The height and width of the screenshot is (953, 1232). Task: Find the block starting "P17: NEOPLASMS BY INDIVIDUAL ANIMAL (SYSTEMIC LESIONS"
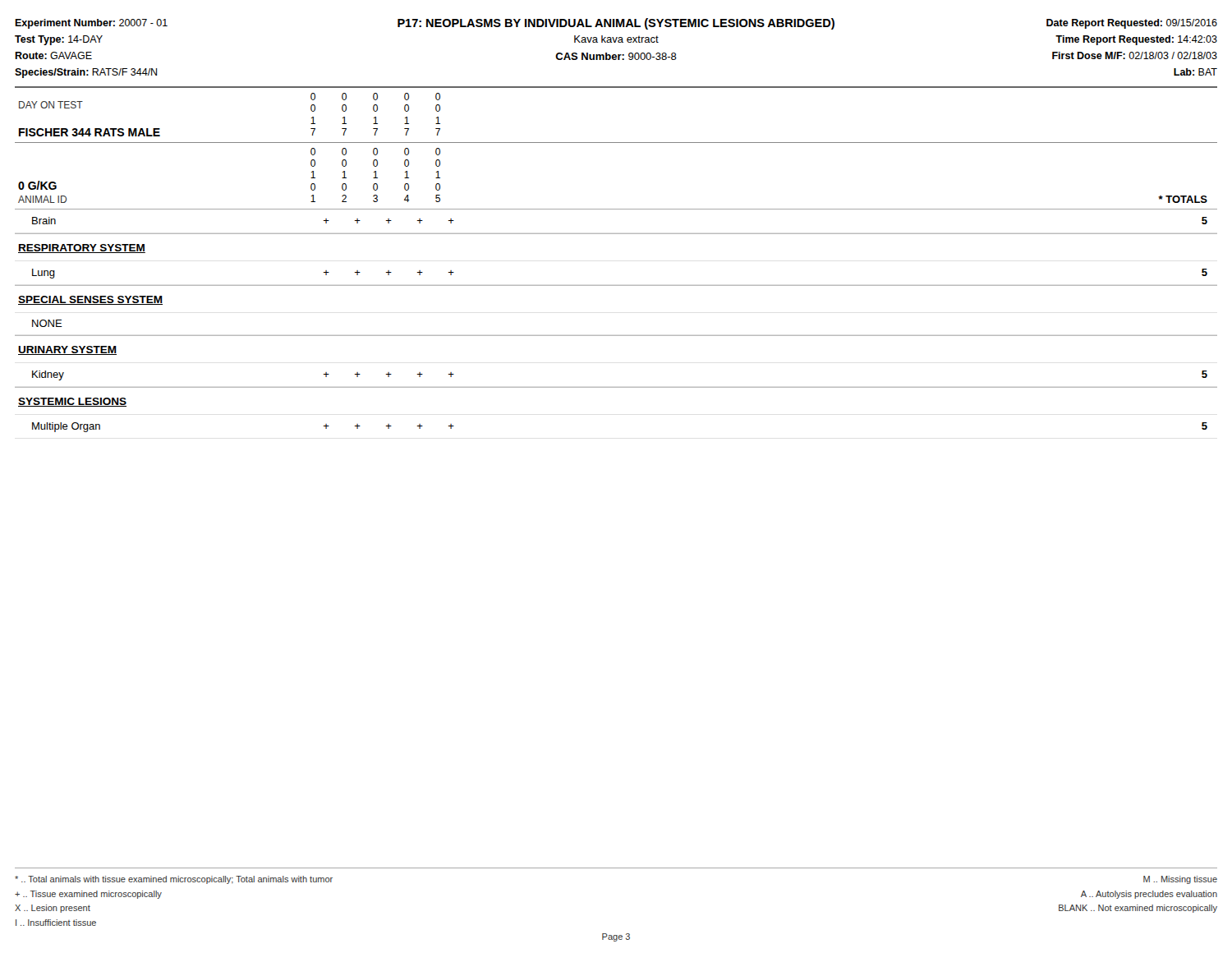pos(616,23)
